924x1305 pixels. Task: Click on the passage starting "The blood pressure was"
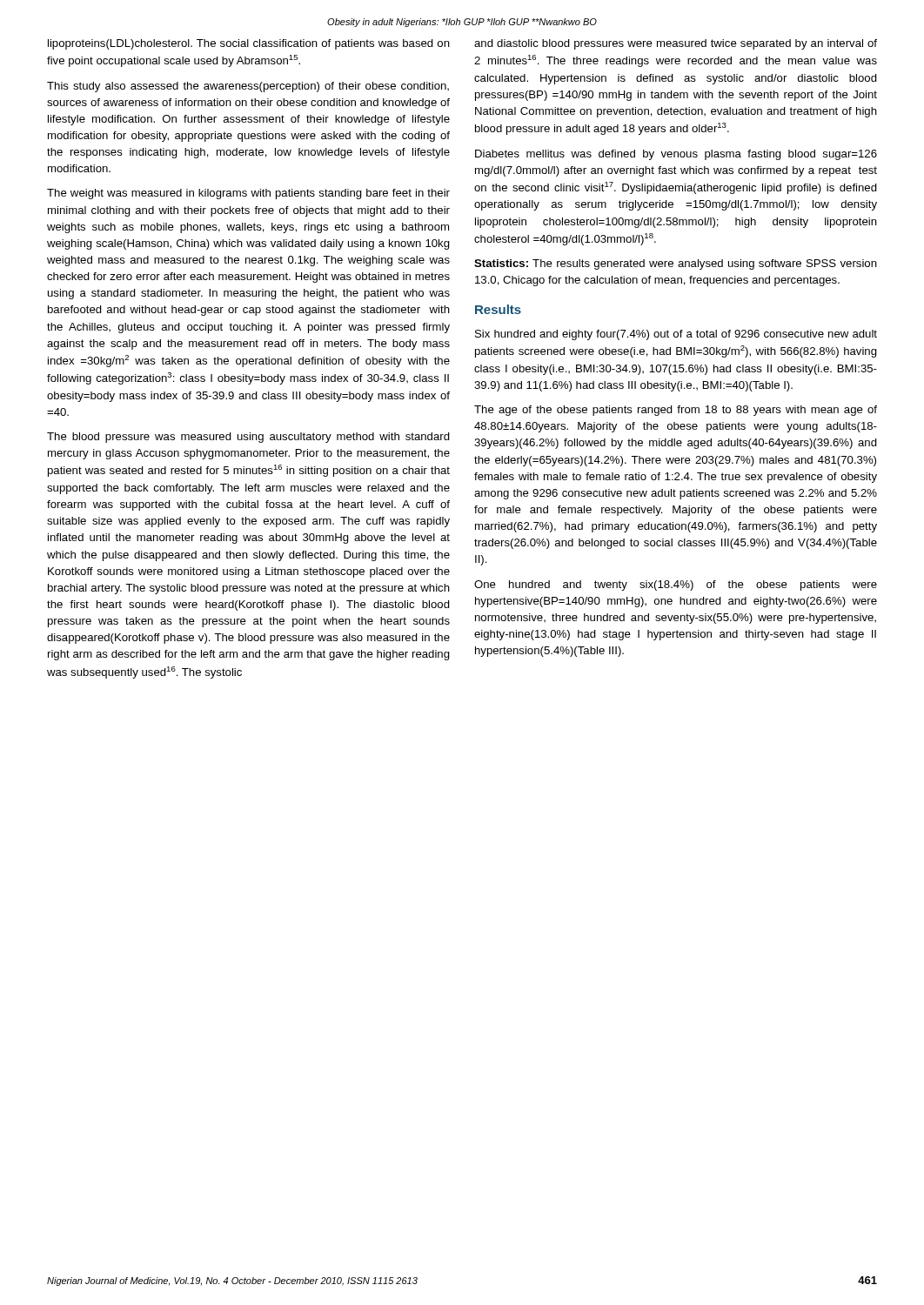tap(248, 554)
